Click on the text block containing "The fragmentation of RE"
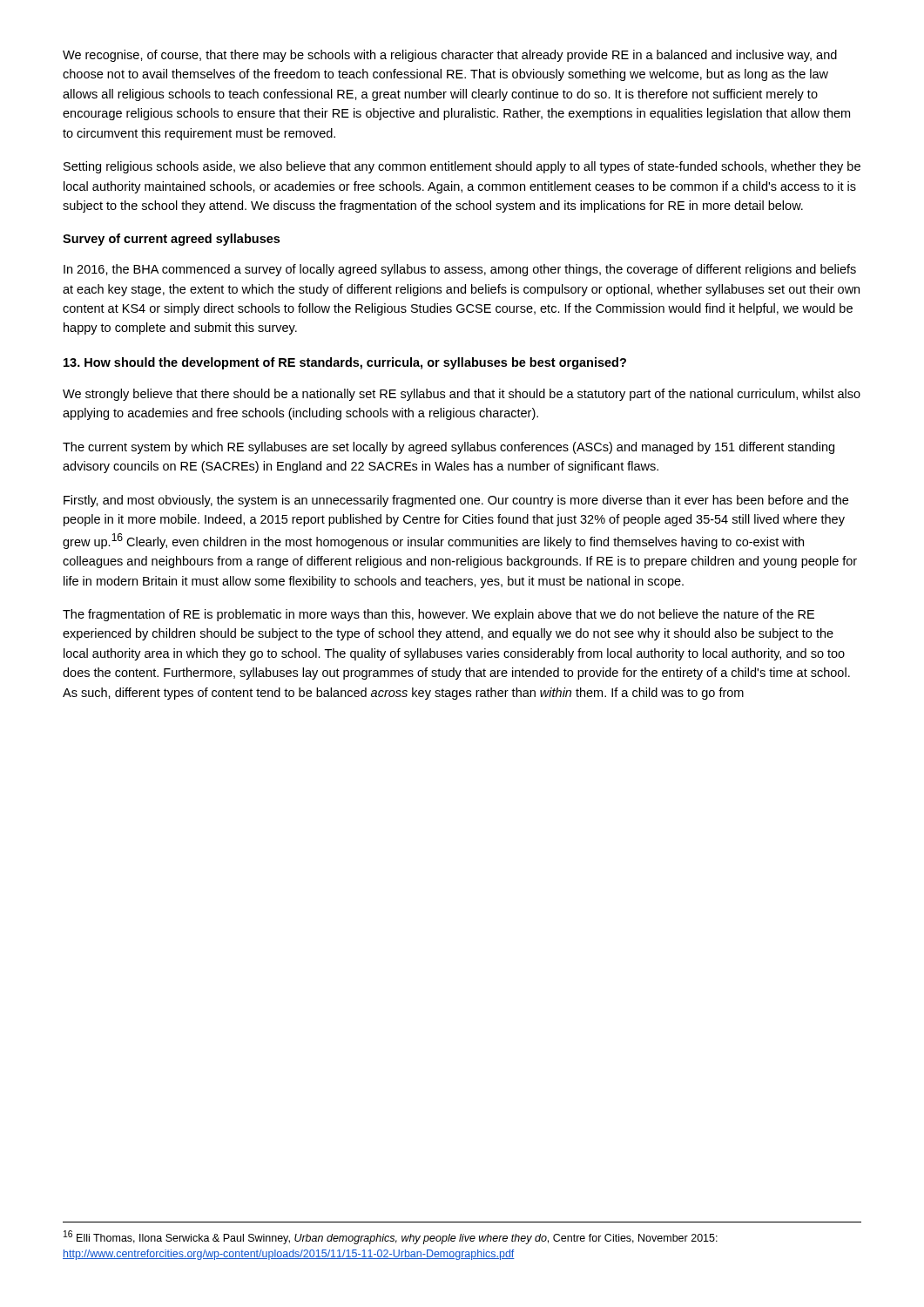Screen dimensions: 1307x924 [x=457, y=653]
